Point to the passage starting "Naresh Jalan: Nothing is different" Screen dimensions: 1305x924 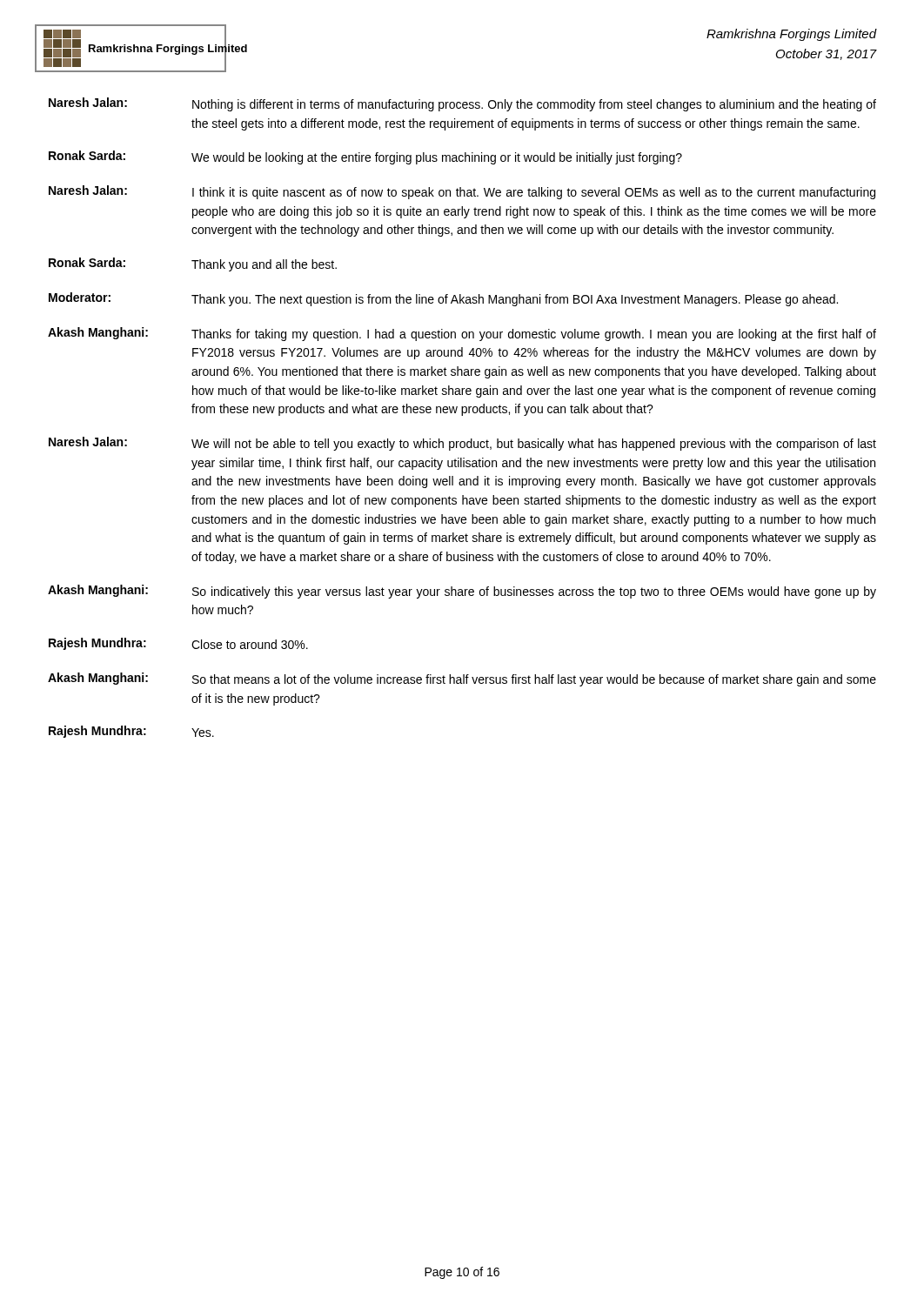click(462, 115)
